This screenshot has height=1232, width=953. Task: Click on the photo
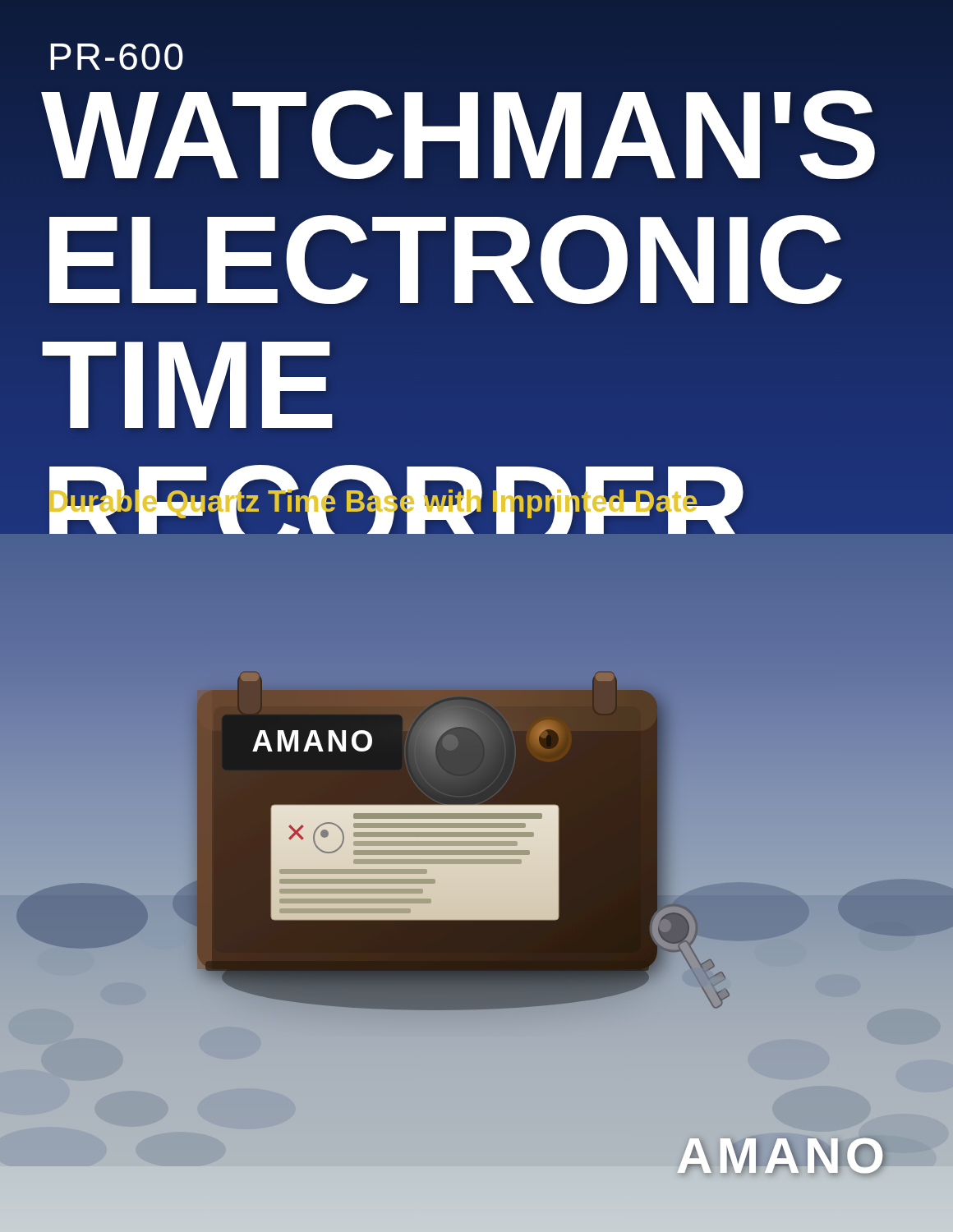pyautogui.click(x=476, y=850)
